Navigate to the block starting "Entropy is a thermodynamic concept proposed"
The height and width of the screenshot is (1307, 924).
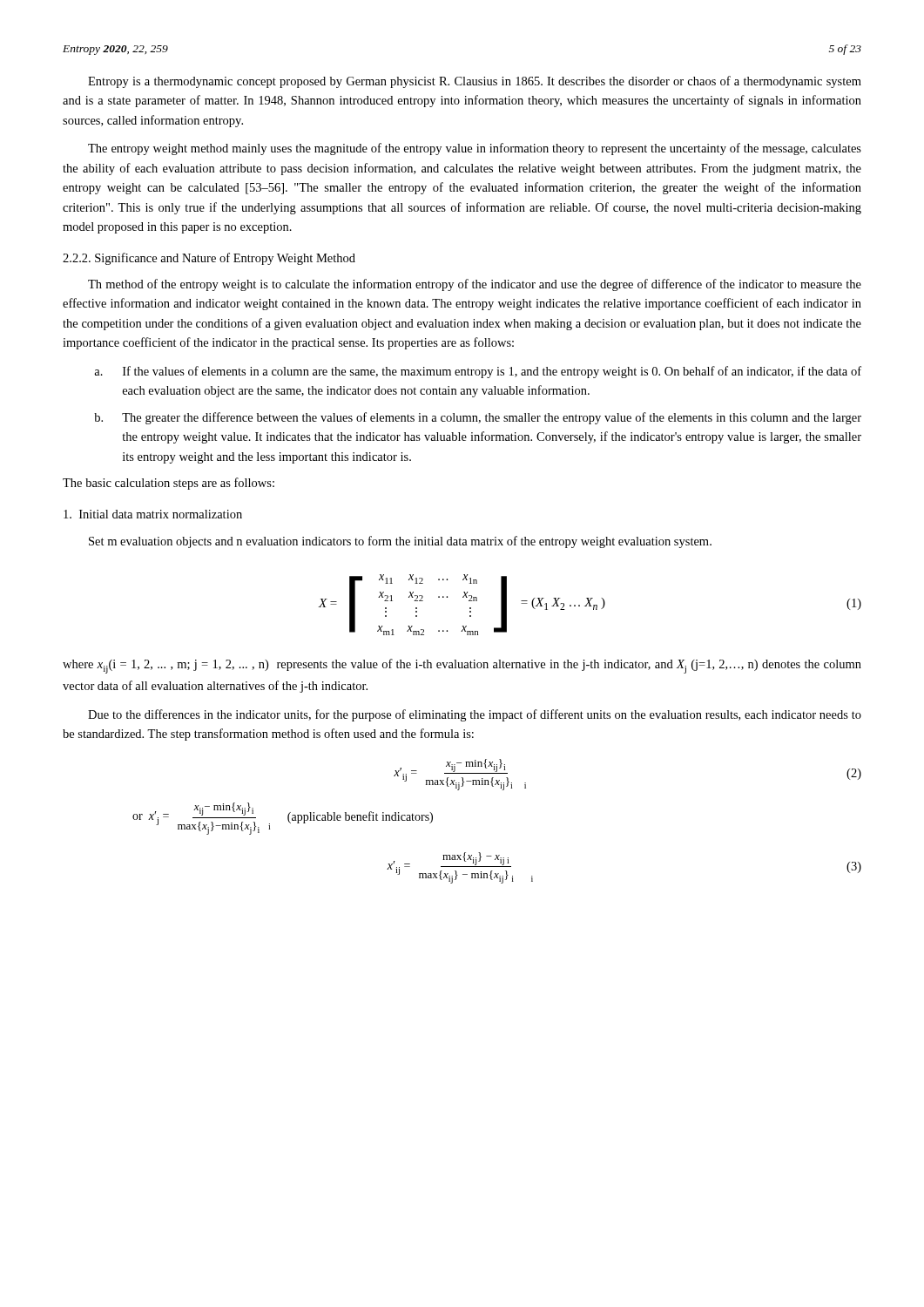(x=462, y=101)
